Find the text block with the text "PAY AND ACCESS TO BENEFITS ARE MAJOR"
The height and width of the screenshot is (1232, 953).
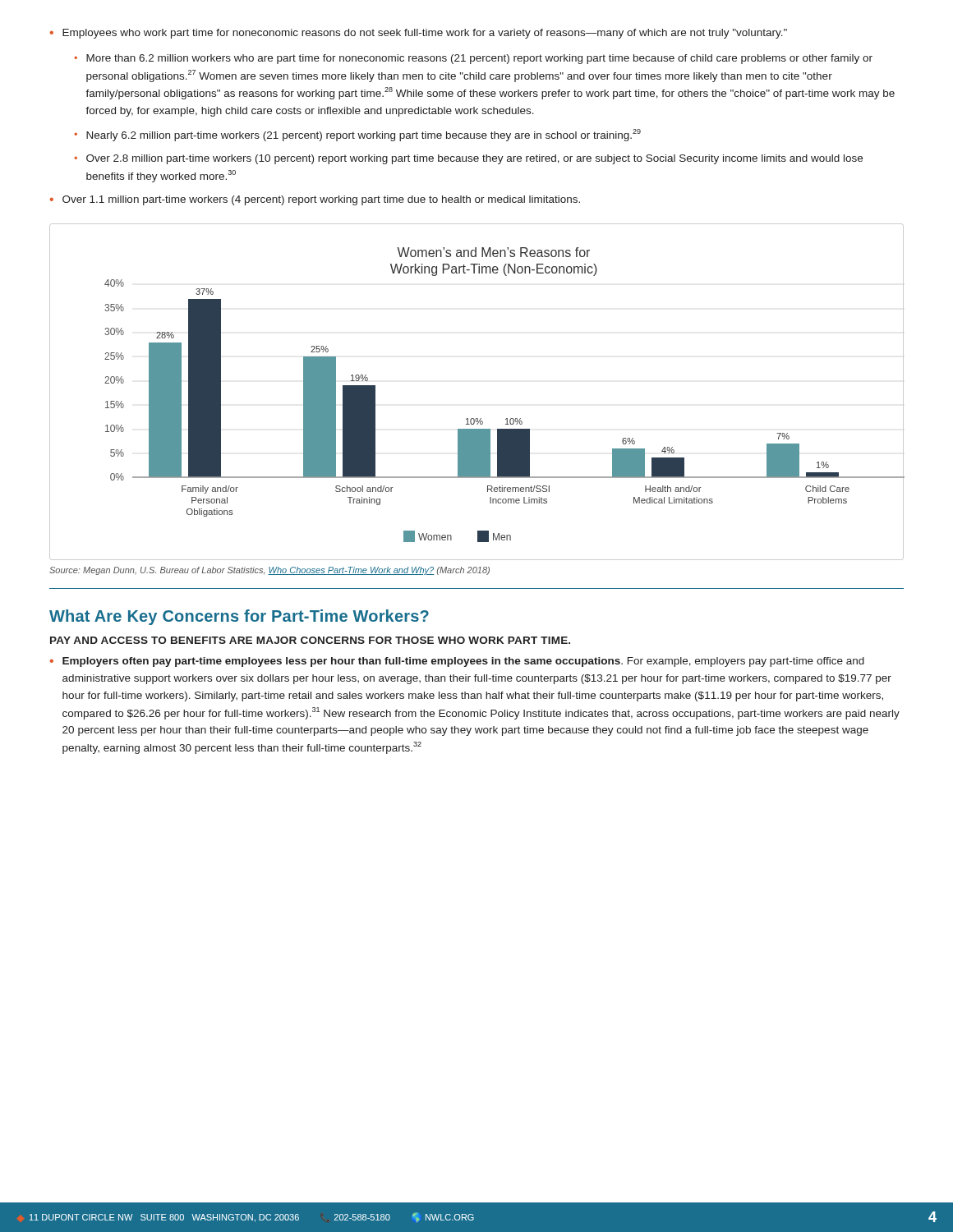(x=310, y=641)
